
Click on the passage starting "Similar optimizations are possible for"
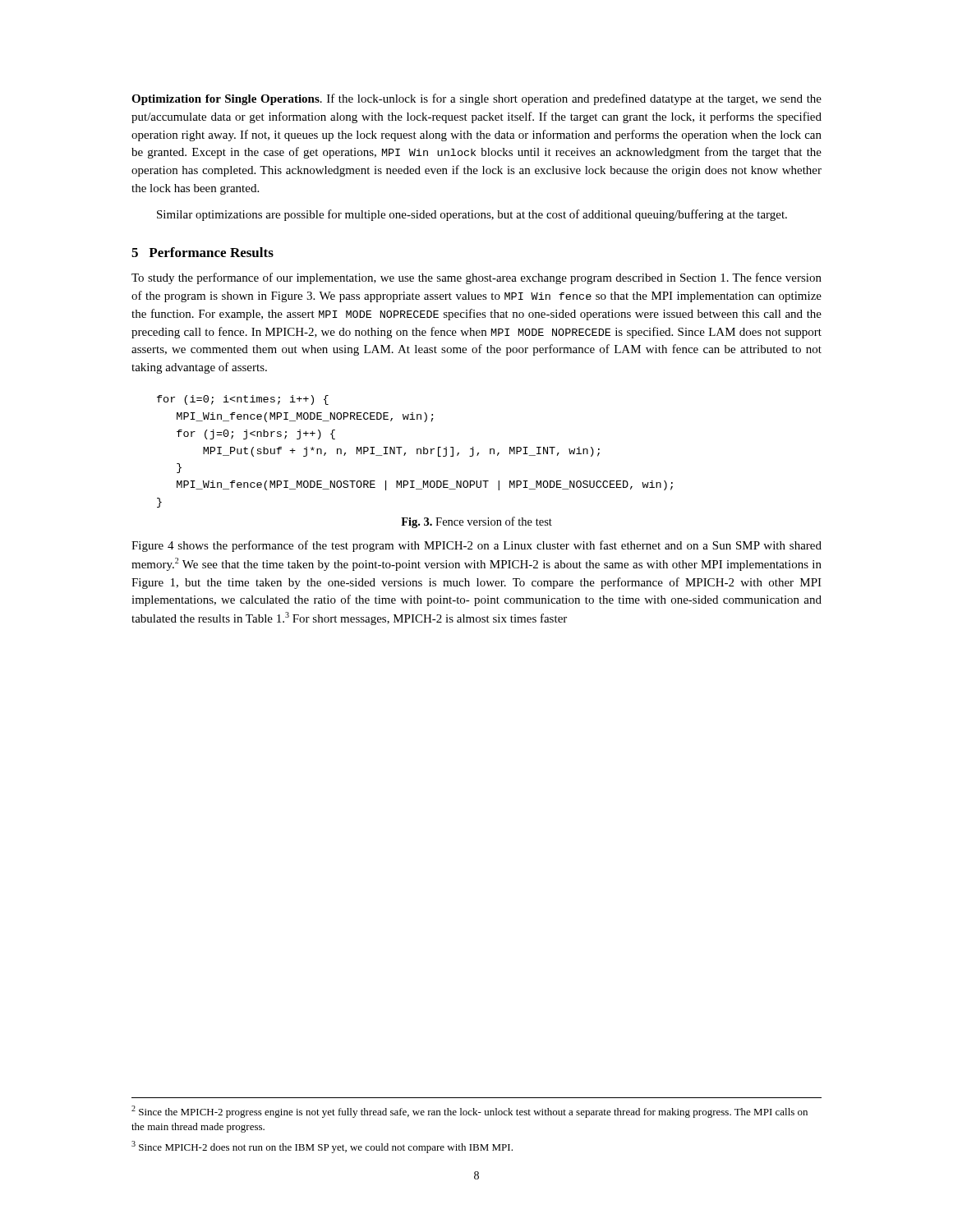[472, 214]
